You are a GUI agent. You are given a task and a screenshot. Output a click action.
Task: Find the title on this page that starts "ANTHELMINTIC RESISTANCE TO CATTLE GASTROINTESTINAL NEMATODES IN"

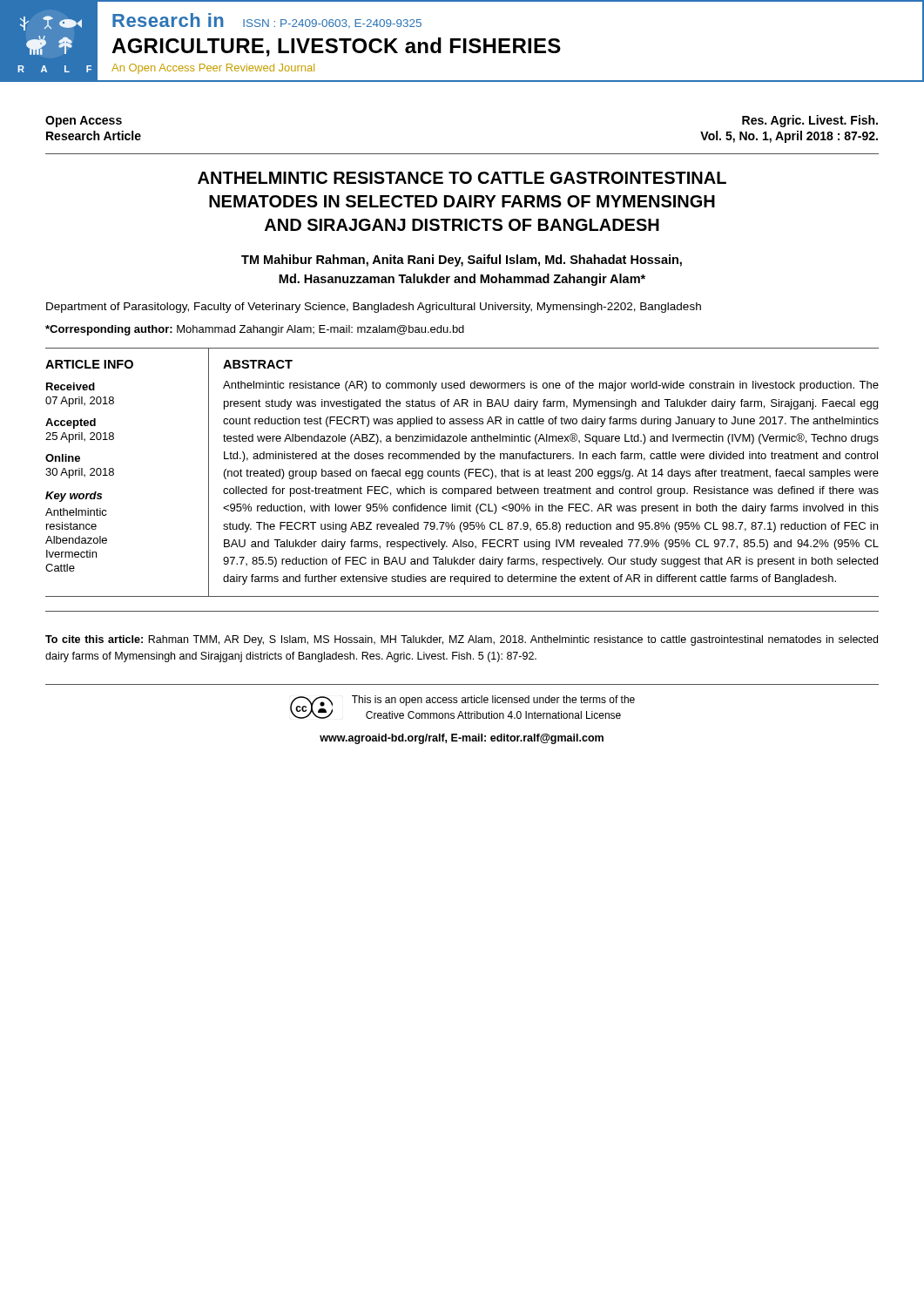(x=462, y=201)
